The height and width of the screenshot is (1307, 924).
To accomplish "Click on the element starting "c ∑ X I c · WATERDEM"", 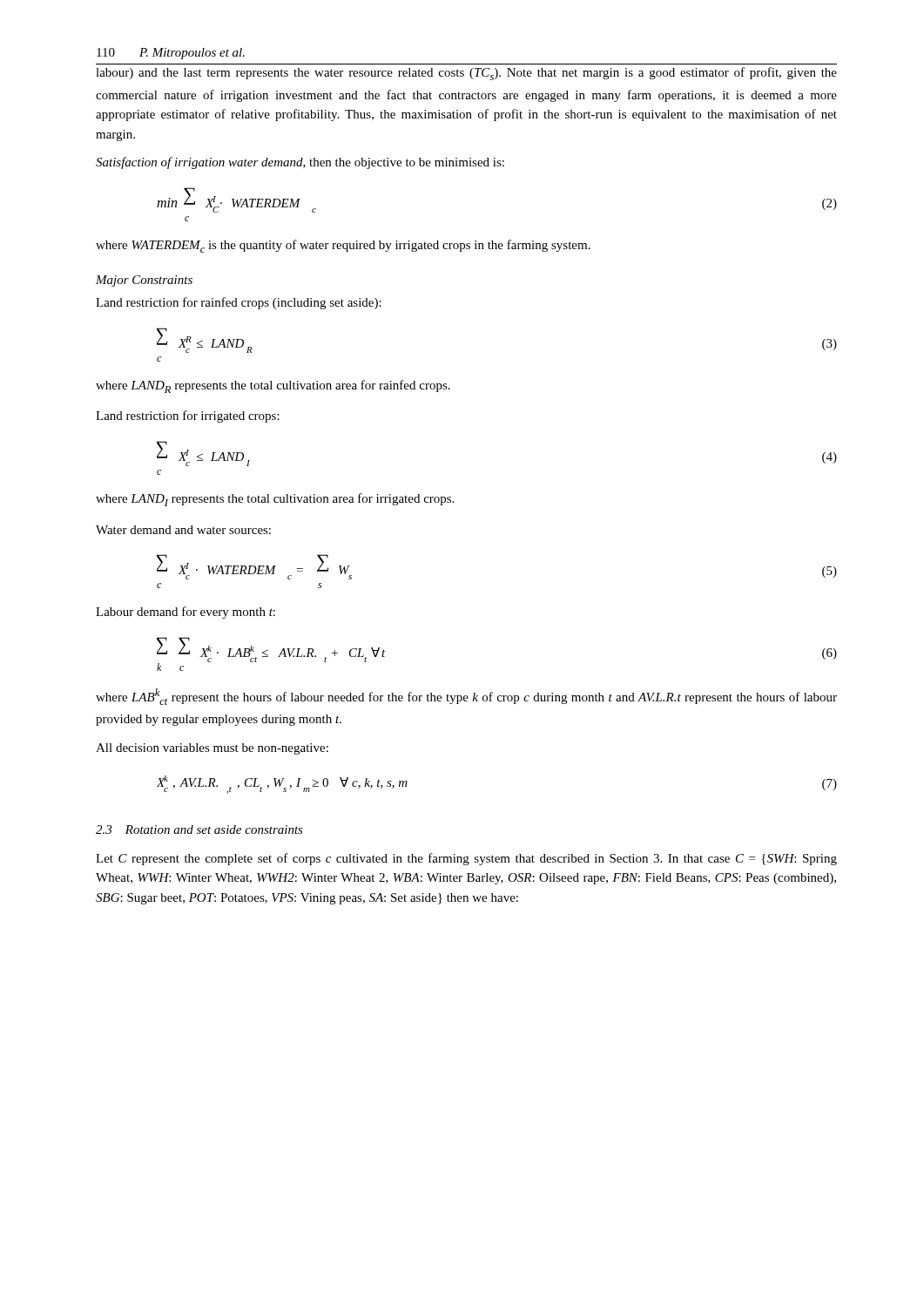I will click(x=321, y=567).
